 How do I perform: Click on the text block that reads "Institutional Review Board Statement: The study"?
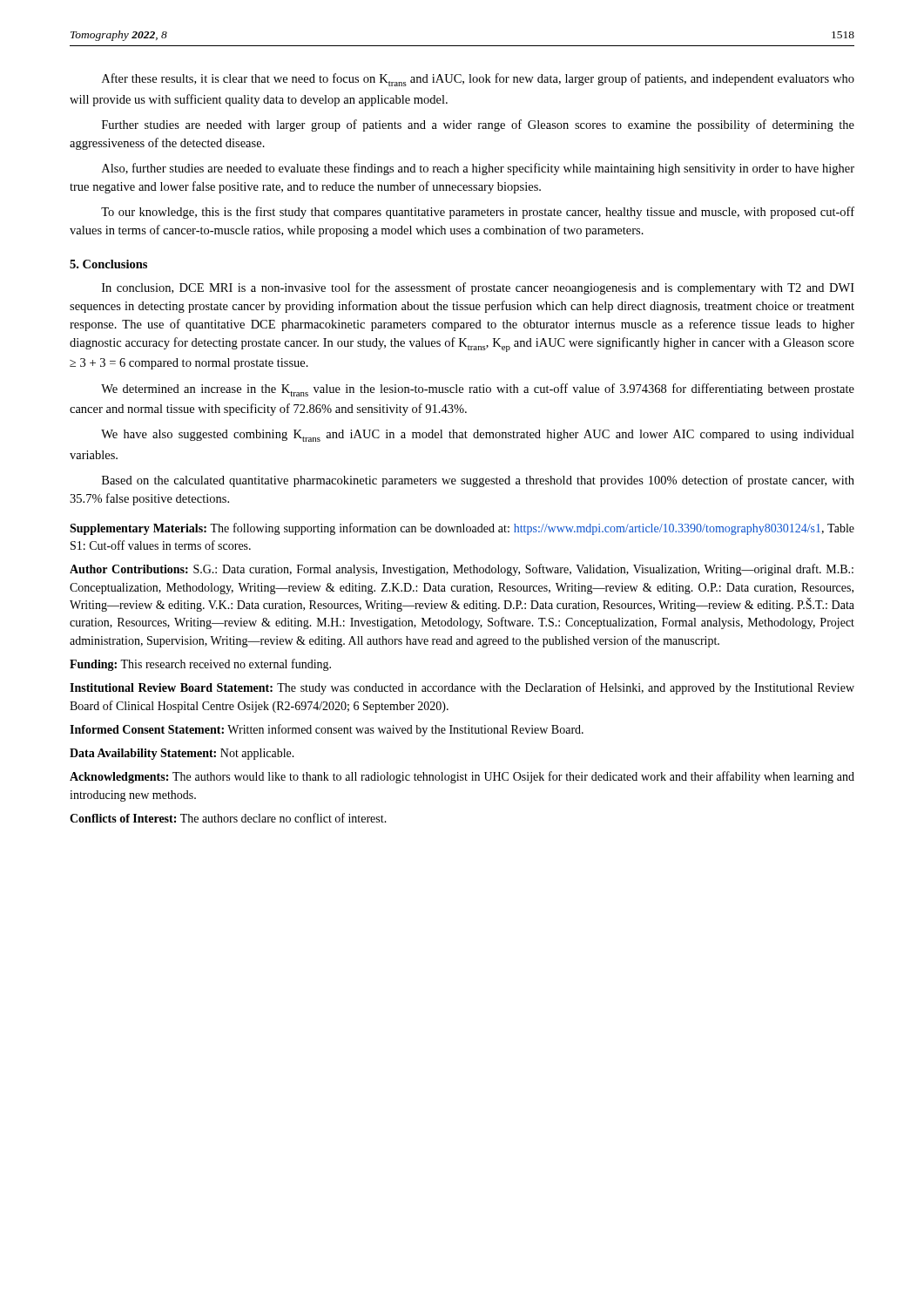click(462, 697)
